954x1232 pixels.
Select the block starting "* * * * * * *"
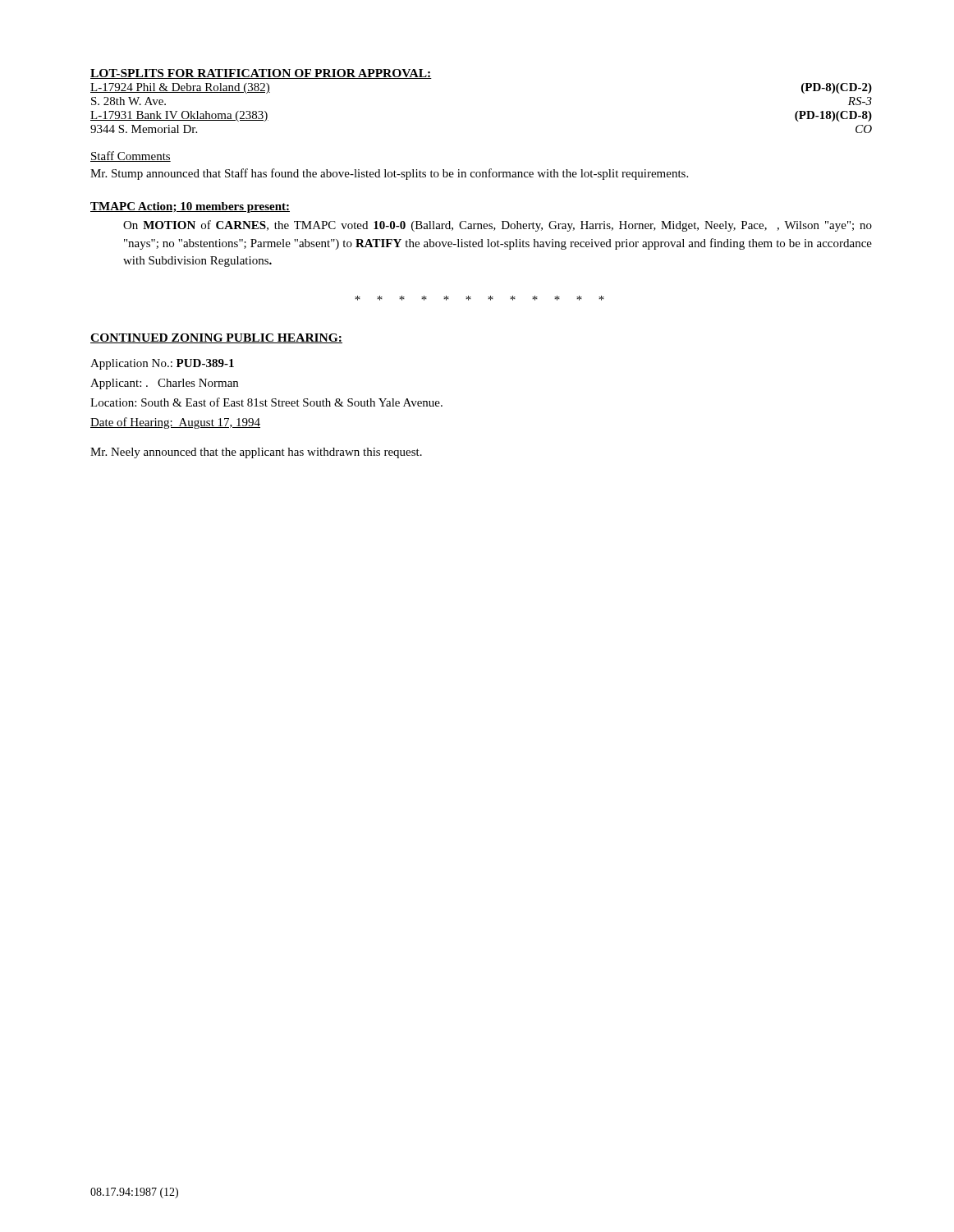[481, 300]
